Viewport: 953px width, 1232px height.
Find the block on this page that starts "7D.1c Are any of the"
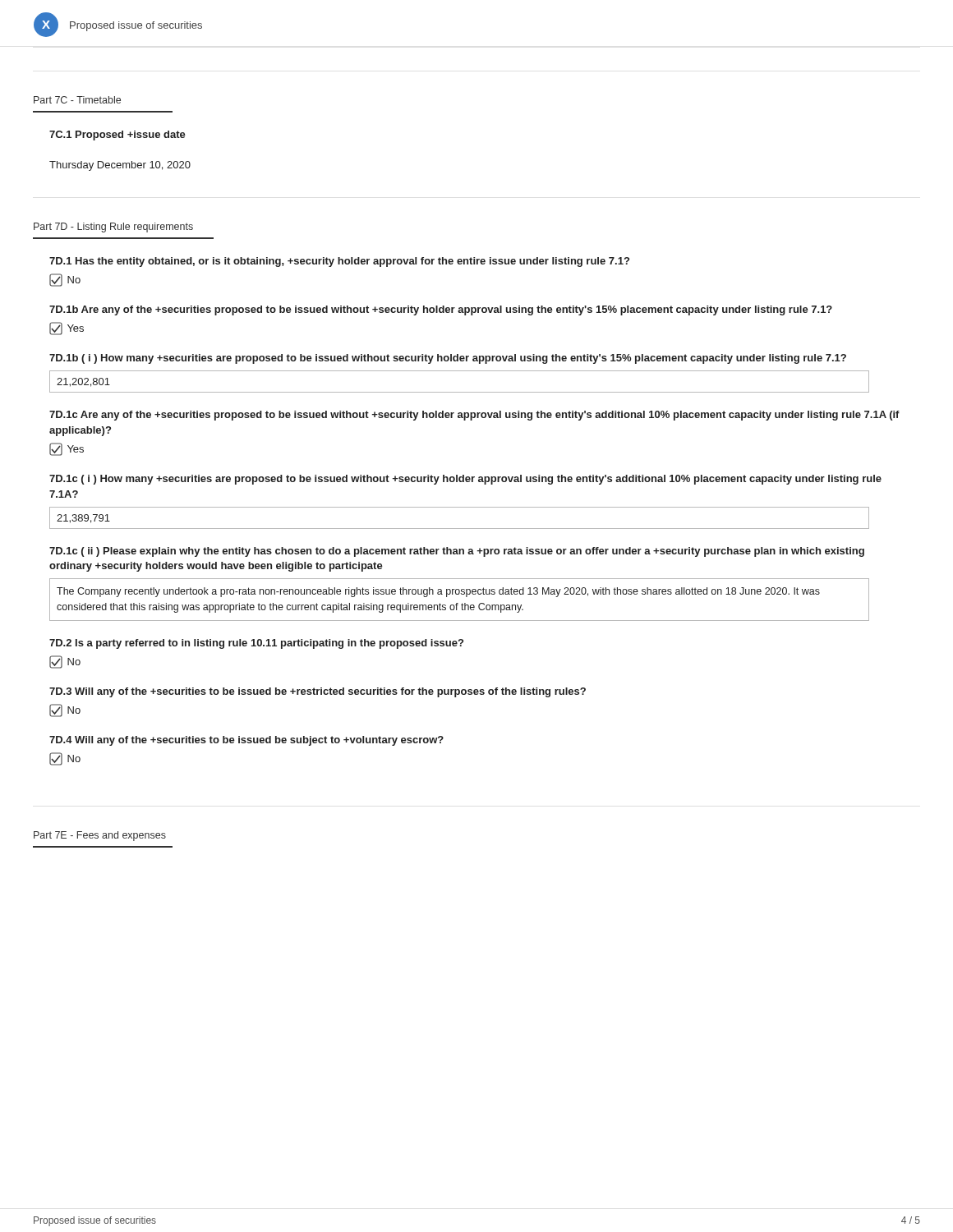click(474, 416)
